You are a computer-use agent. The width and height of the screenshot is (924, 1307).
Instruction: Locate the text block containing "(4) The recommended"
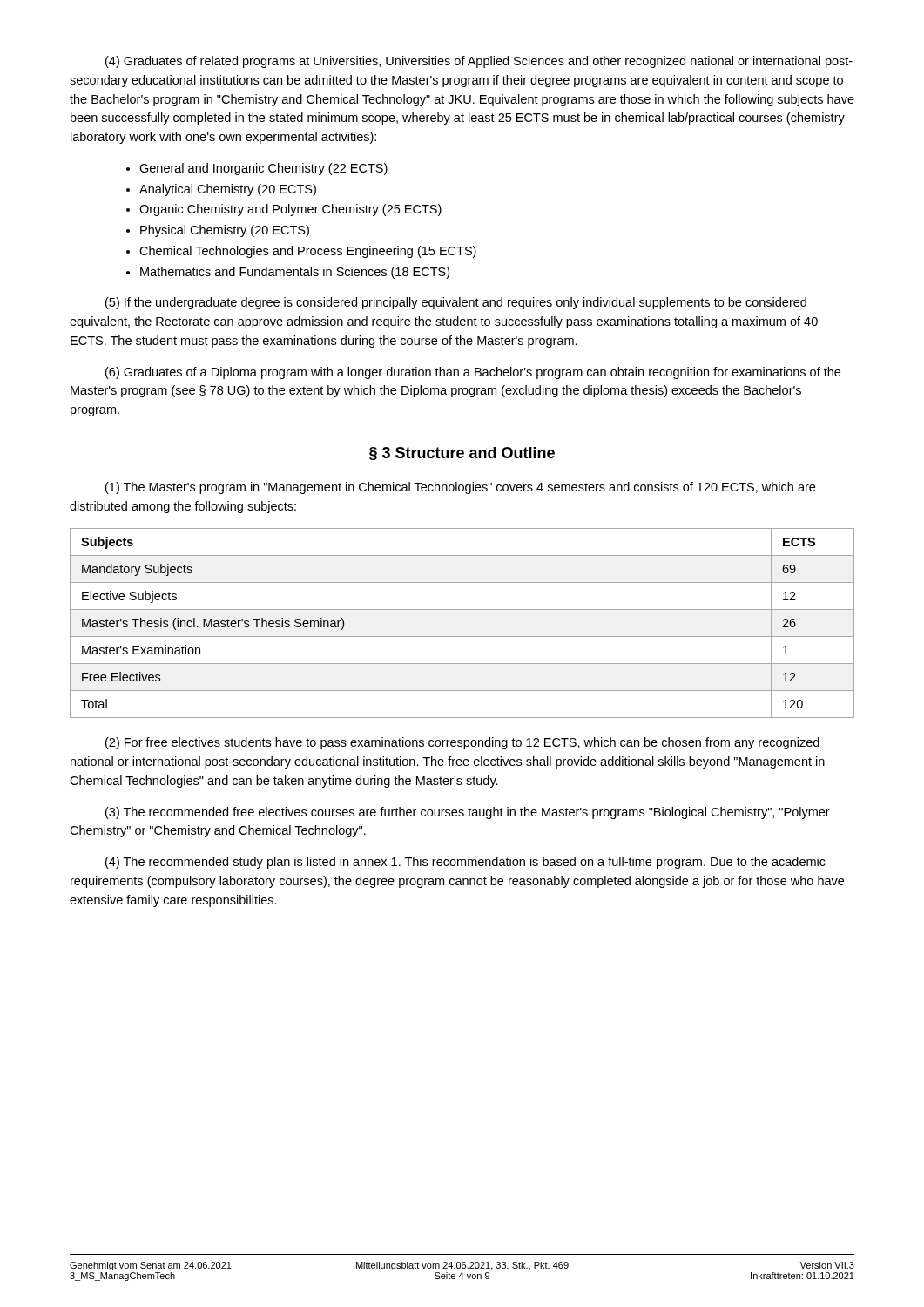click(x=457, y=881)
